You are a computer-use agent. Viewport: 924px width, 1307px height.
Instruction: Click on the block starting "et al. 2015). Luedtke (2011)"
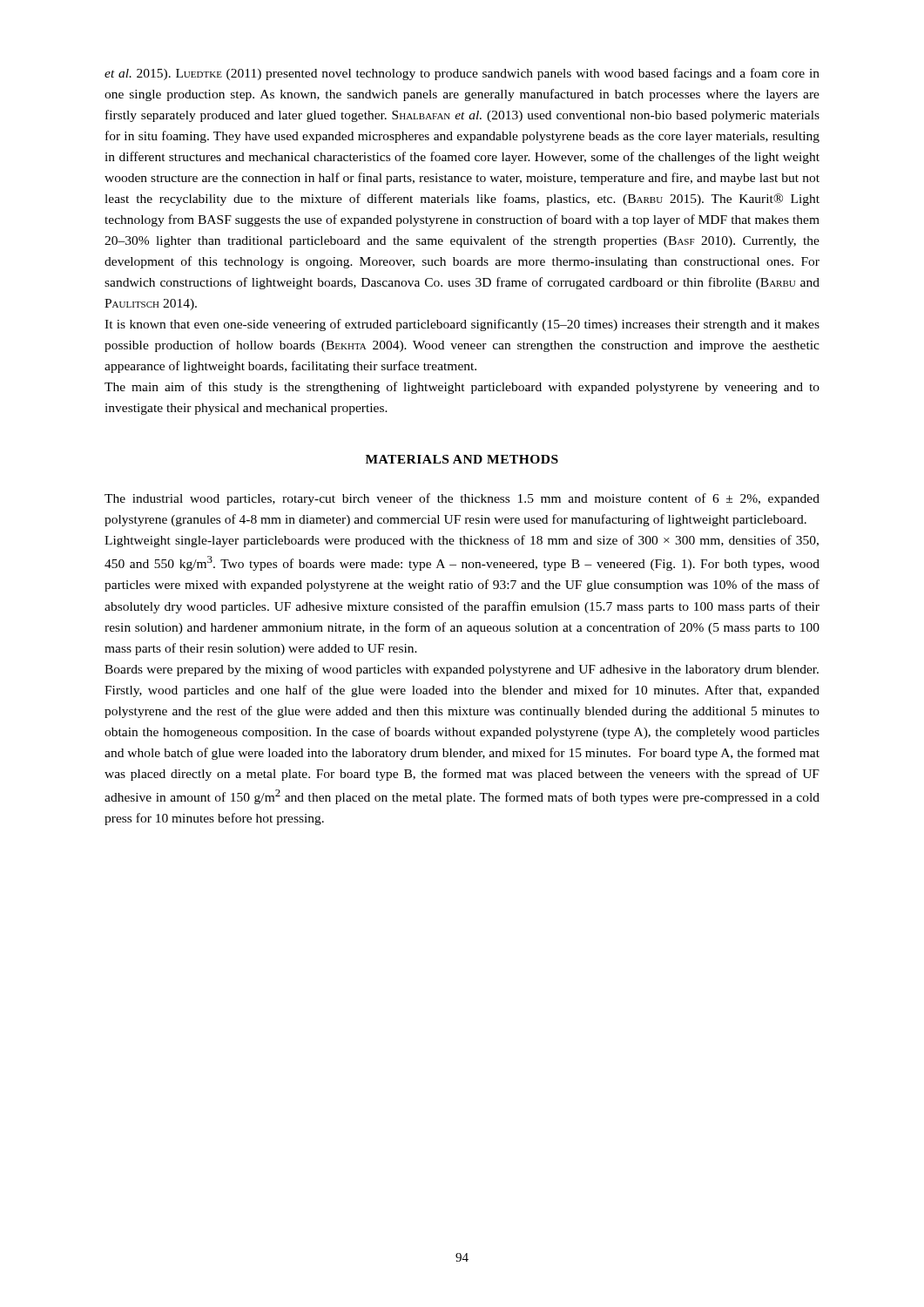pyautogui.click(x=462, y=241)
